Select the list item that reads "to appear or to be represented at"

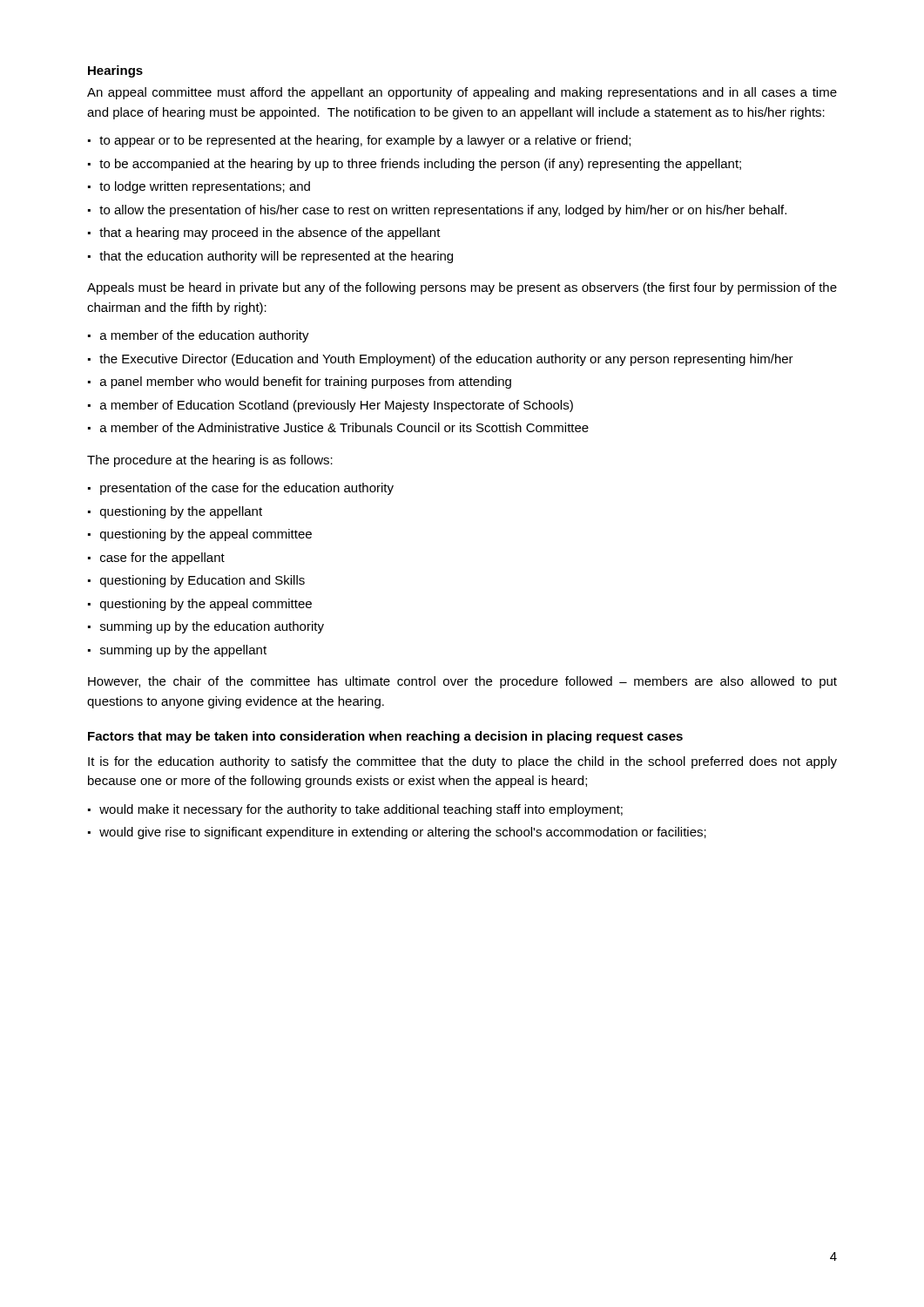tap(468, 141)
